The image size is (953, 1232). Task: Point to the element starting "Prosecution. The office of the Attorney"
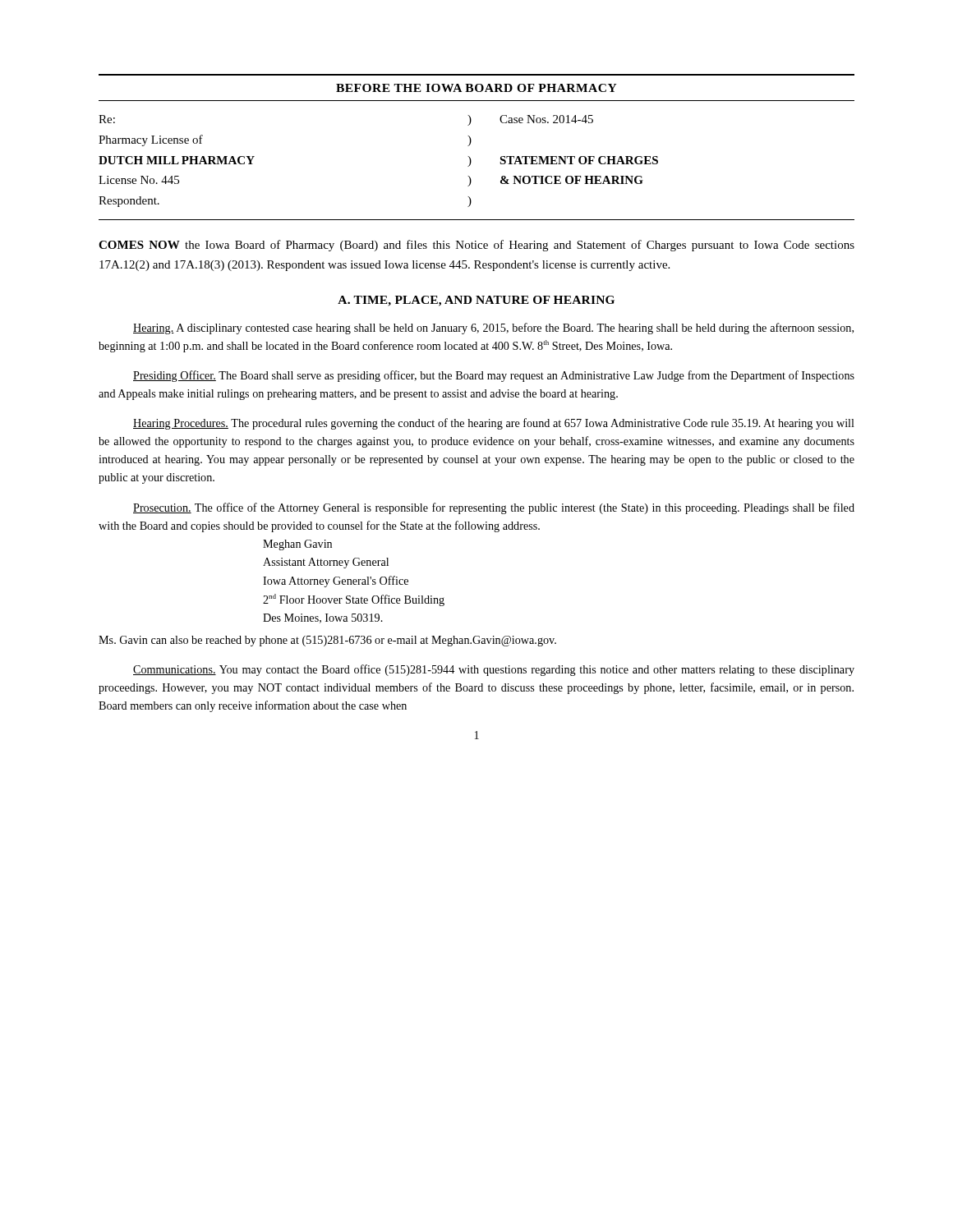[494, 508]
